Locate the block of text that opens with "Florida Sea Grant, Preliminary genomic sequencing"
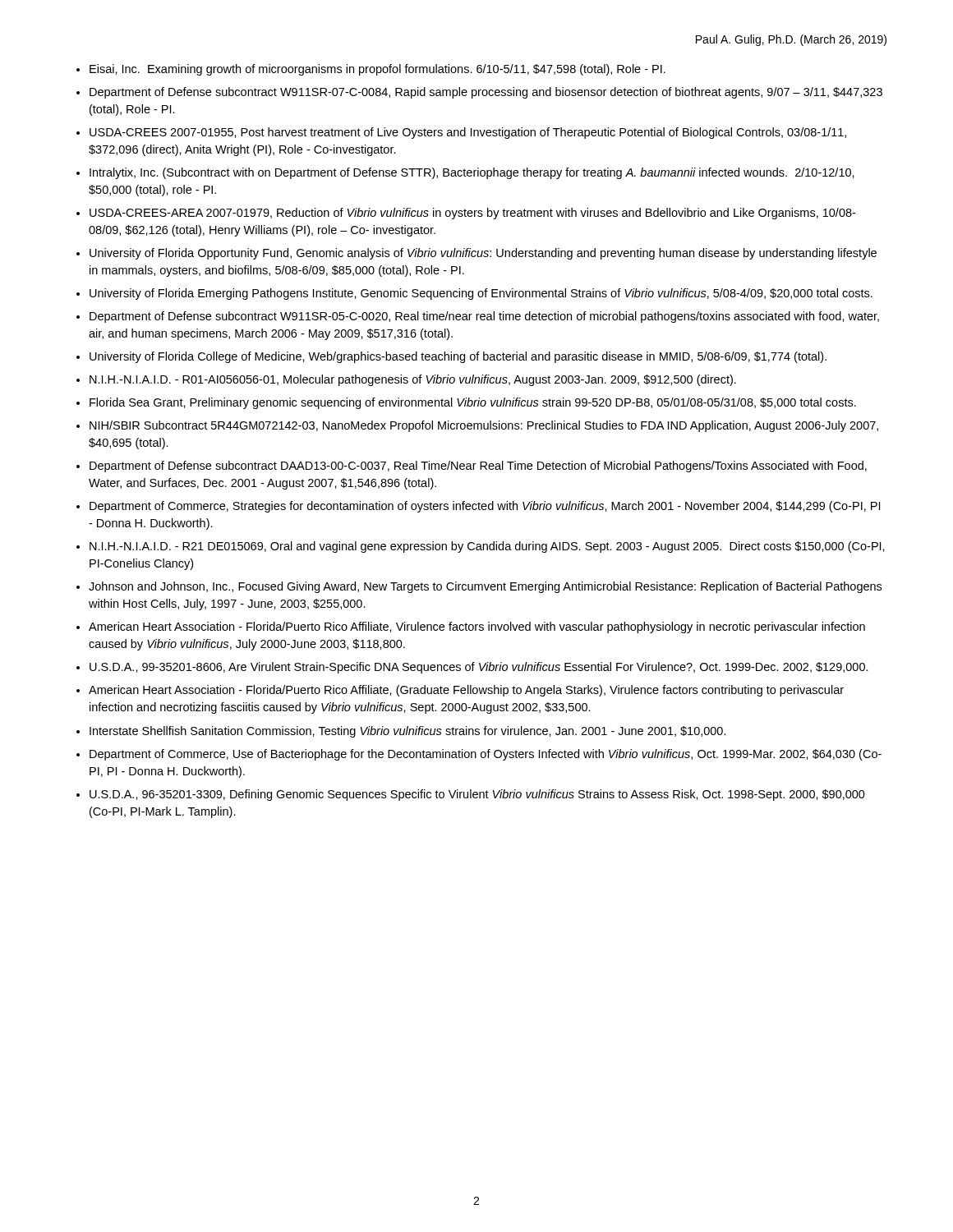This screenshot has height=1232, width=953. 473,403
